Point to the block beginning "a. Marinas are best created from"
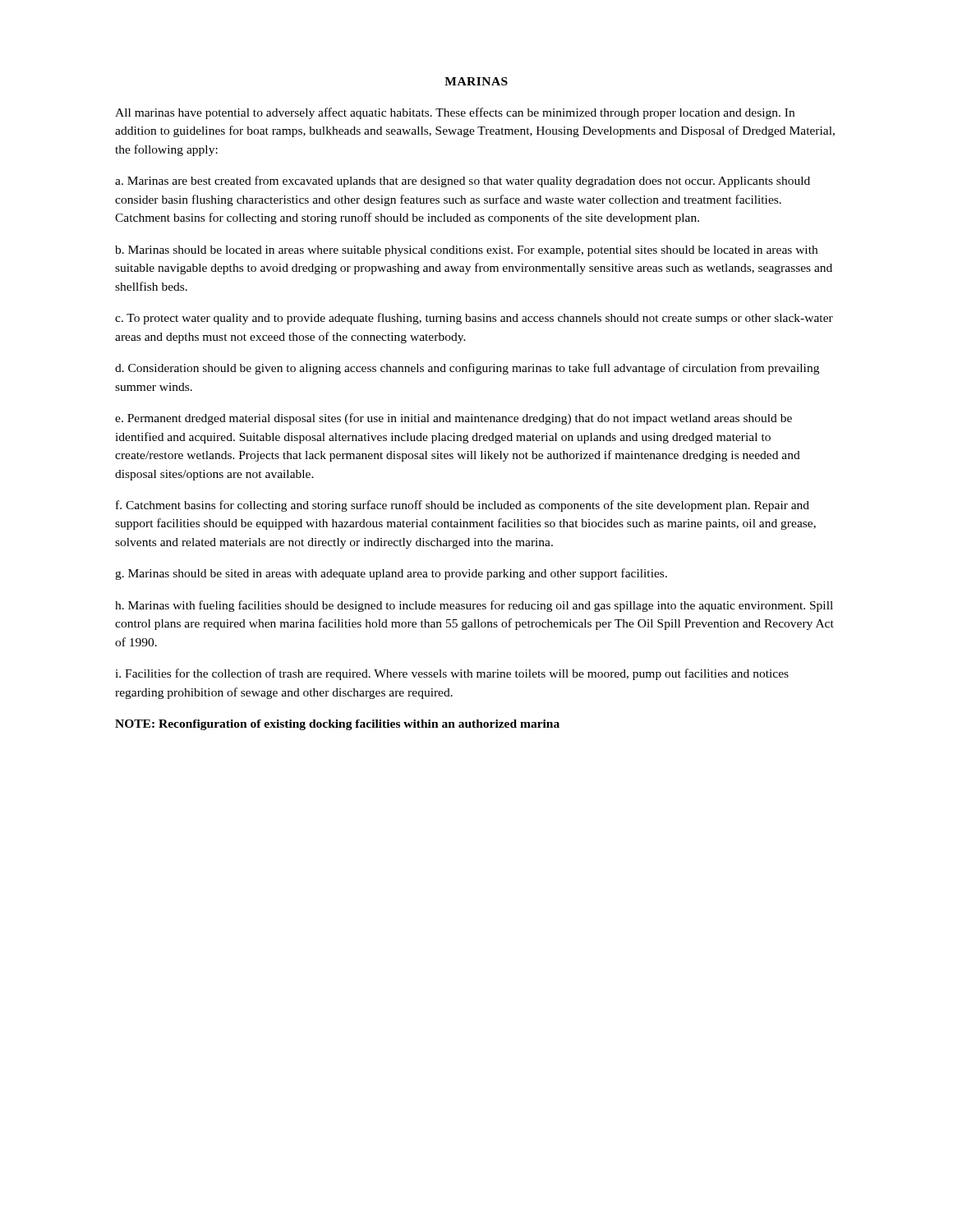953x1232 pixels. 463,199
